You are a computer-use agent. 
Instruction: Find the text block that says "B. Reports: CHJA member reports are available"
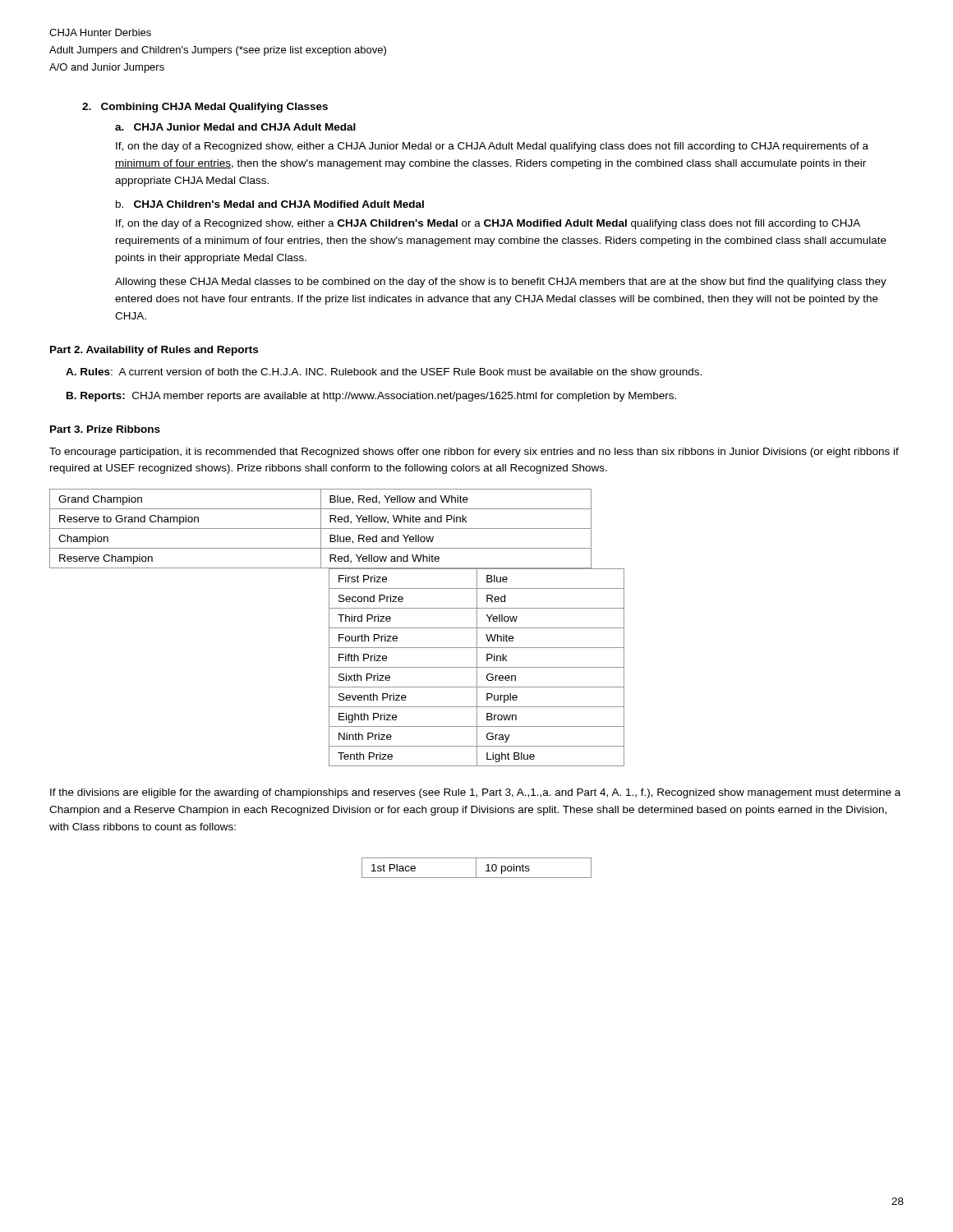(x=371, y=395)
